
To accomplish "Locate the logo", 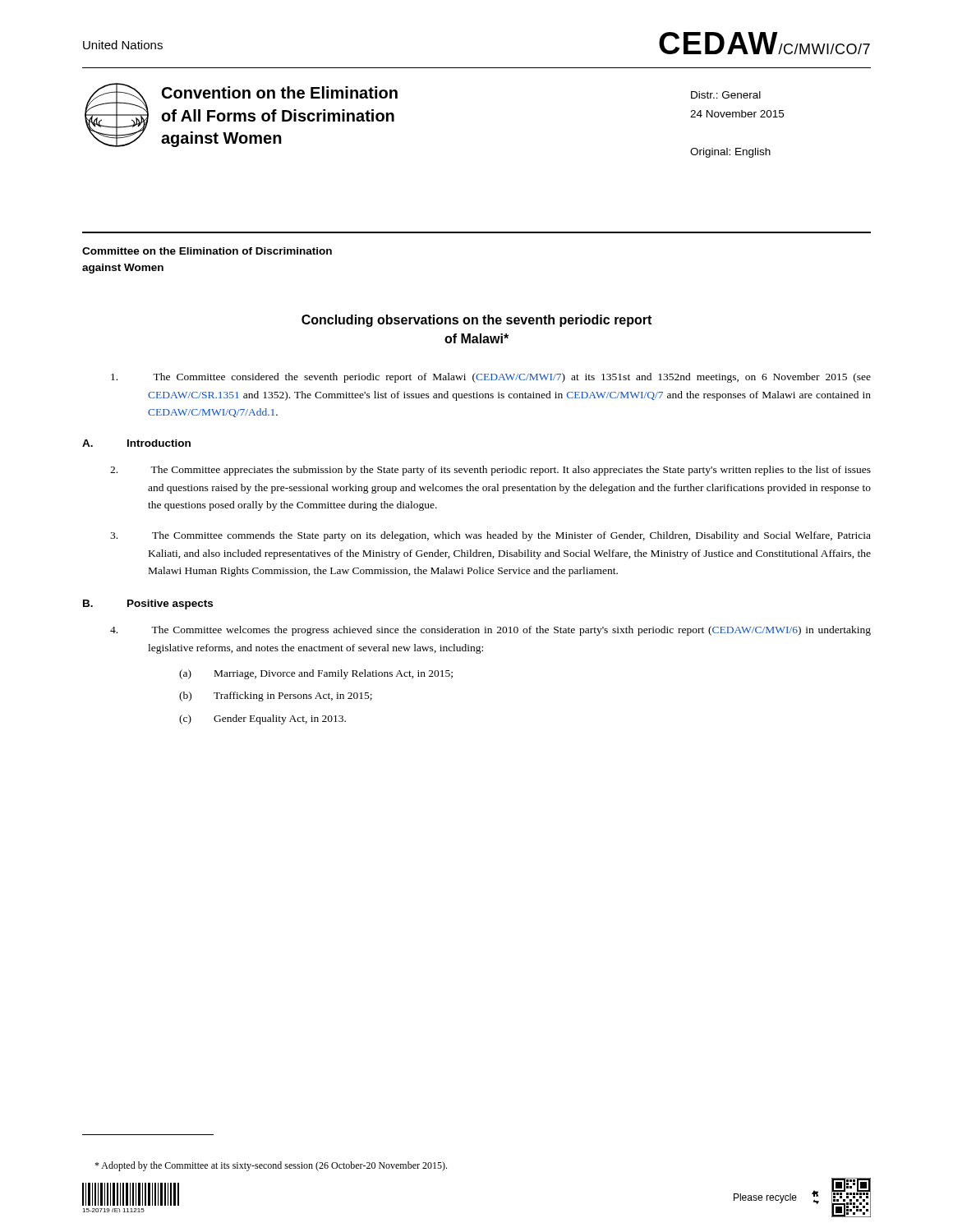I will 117,116.
